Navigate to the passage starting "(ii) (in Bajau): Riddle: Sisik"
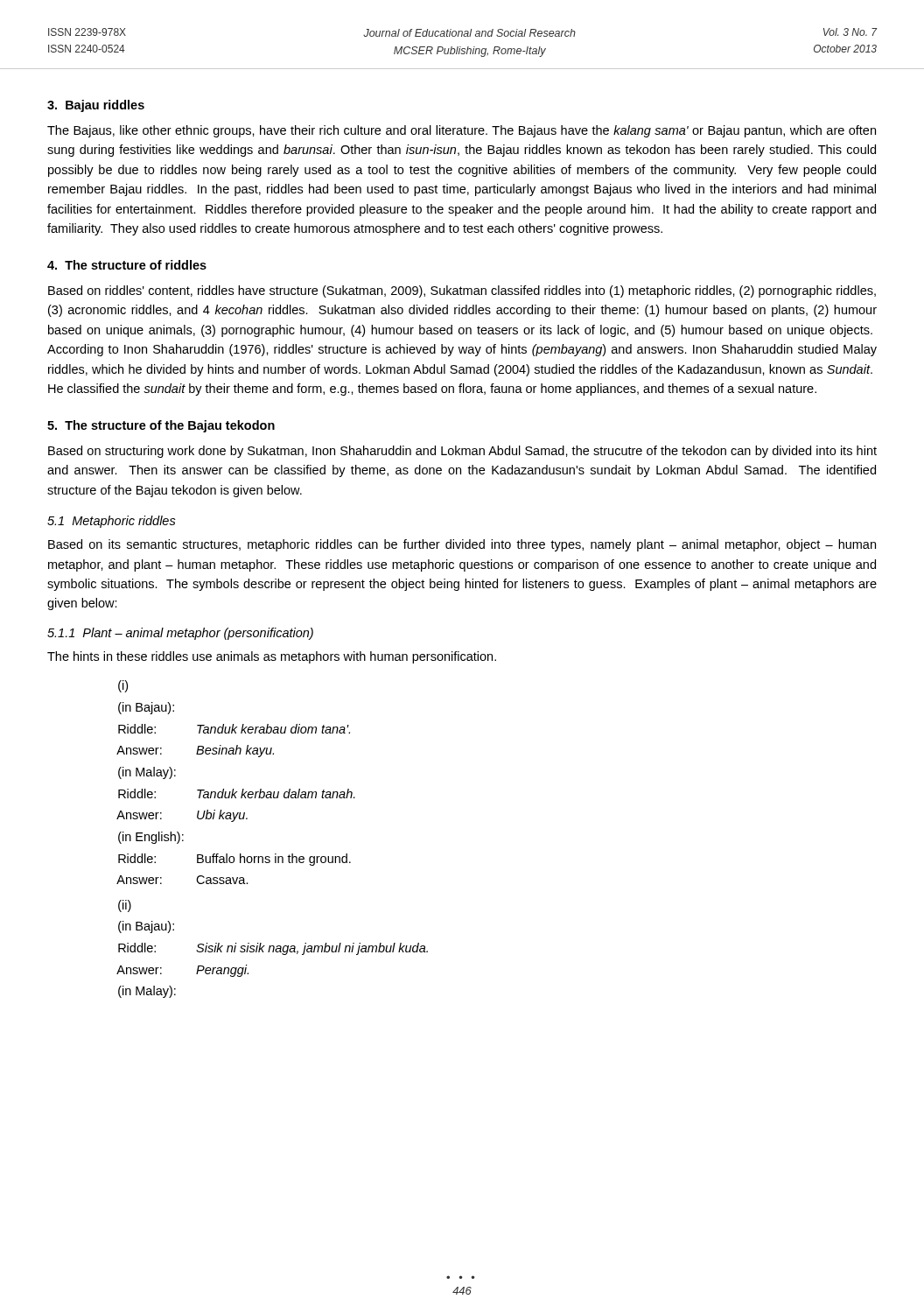The image size is (924, 1313). point(125,906)
